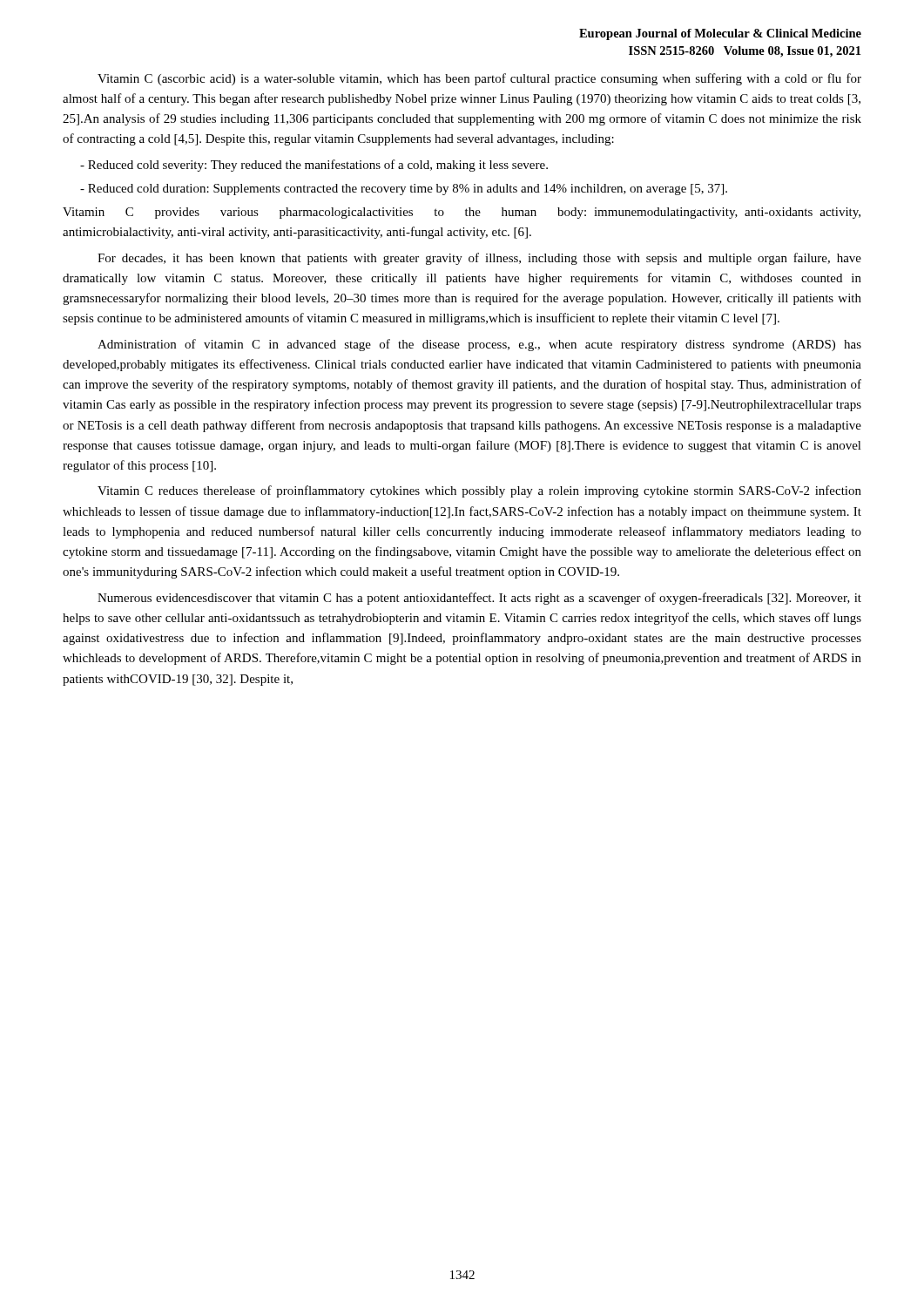Click the passage that begins "Vitamin C provides various pharmacologicalactivities to the"
Image resolution: width=924 pixels, height=1307 pixels.
(462, 222)
